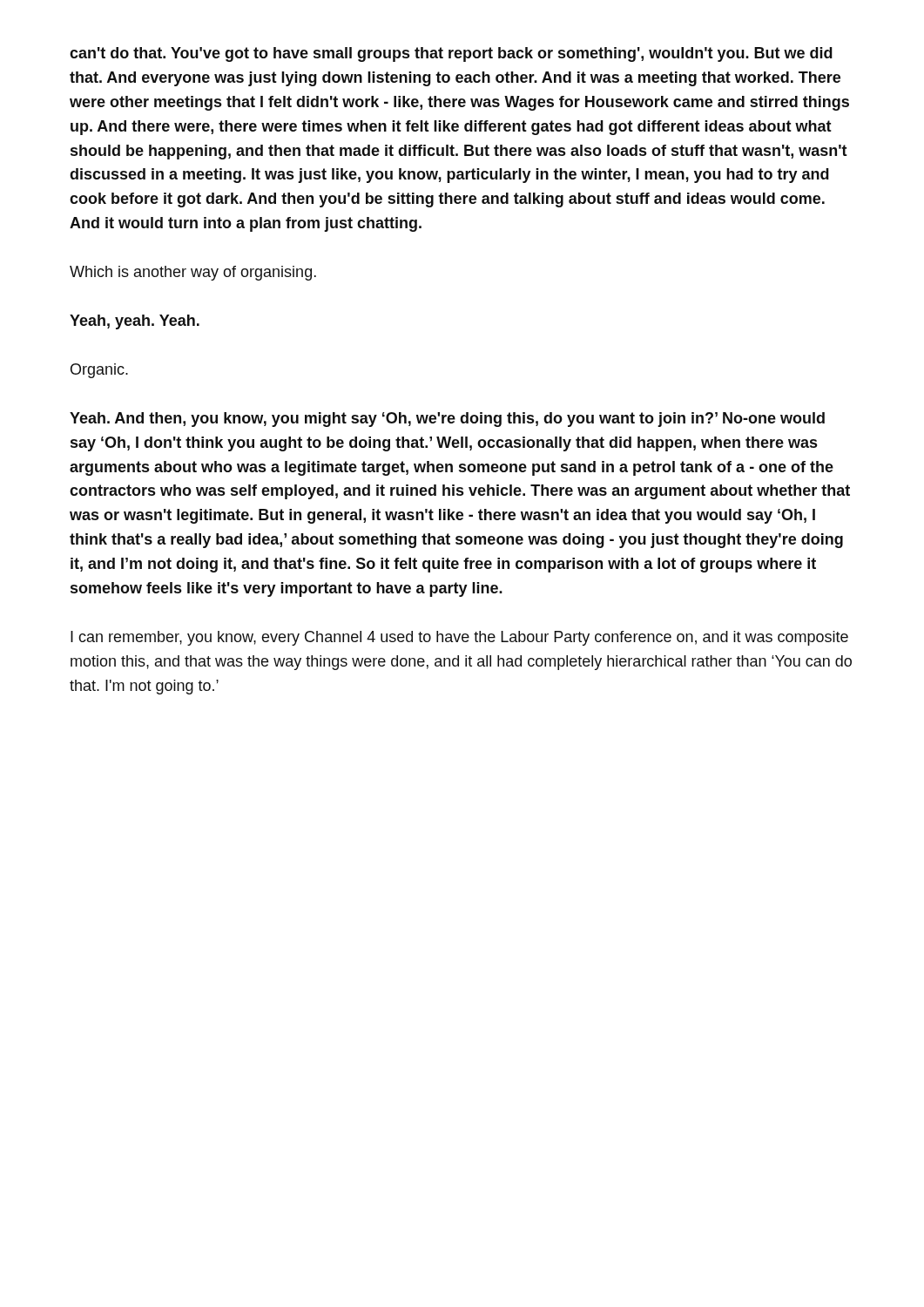Locate the text "Yeah, yeah. Yeah."
The width and height of the screenshot is (924, 1307).
pyautogui.click(x=135, y=321)
